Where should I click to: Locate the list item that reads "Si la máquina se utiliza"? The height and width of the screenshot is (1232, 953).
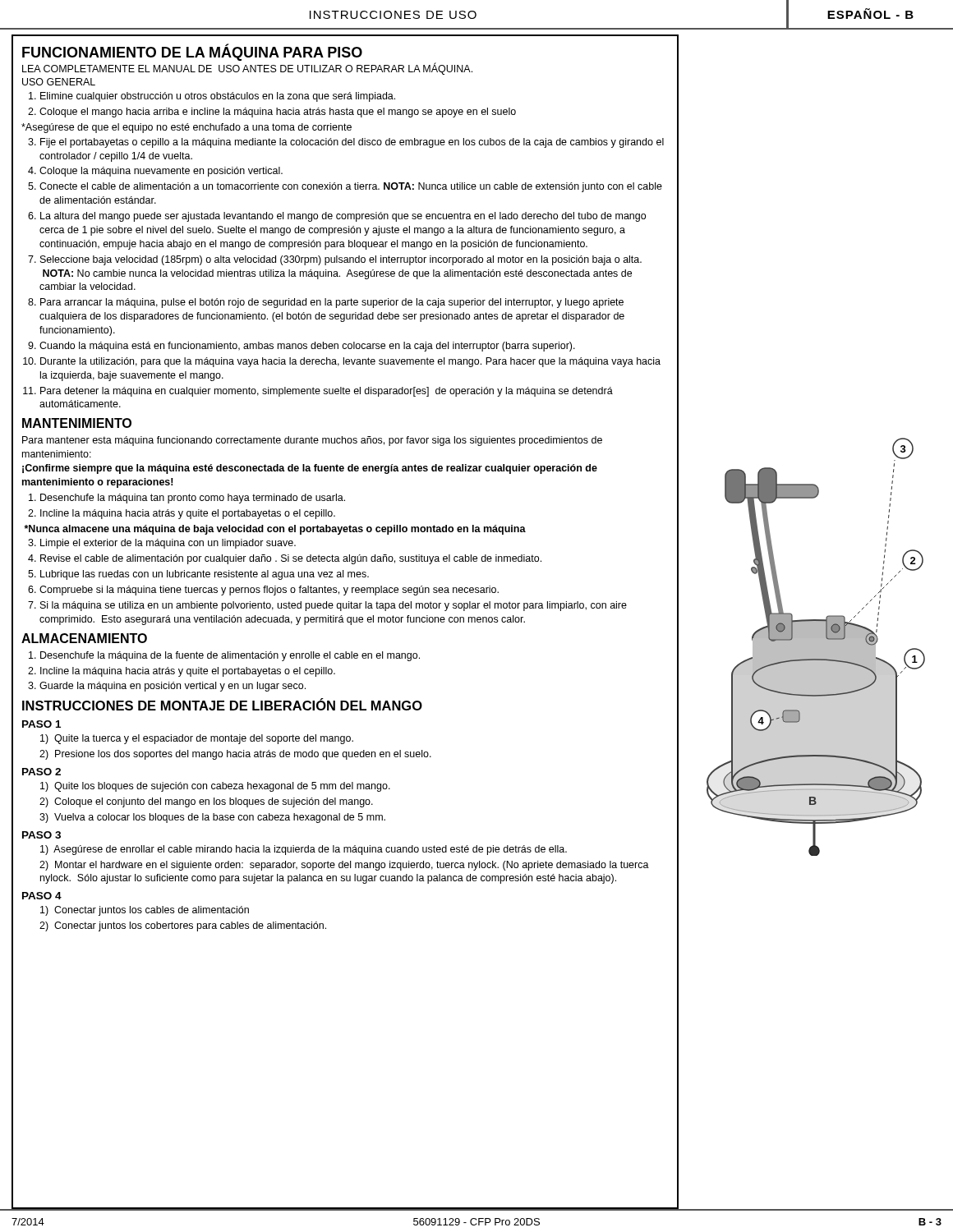click(x=354, y=612)
